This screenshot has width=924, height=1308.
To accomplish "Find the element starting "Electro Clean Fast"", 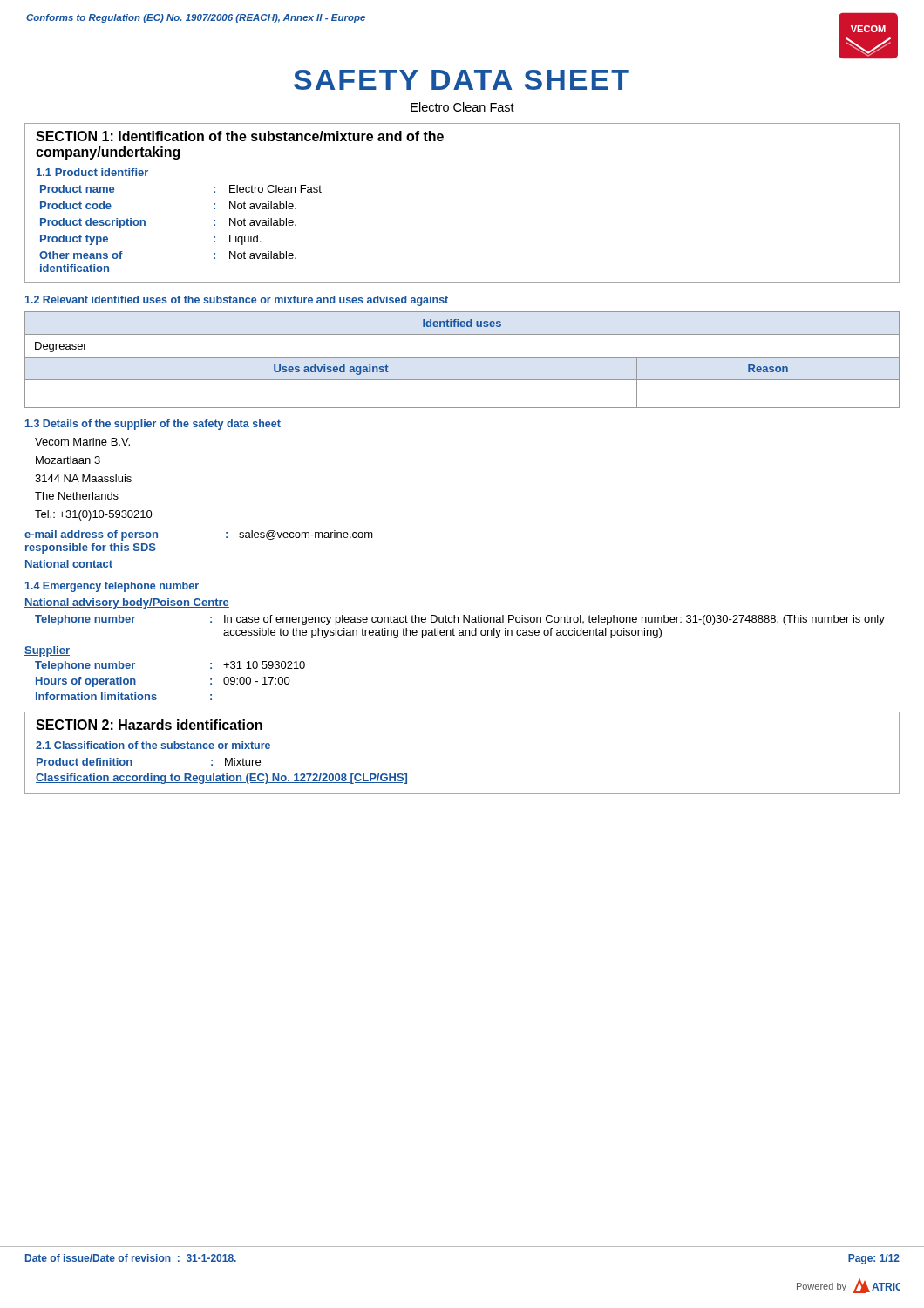I will click(x=462, y=107).
